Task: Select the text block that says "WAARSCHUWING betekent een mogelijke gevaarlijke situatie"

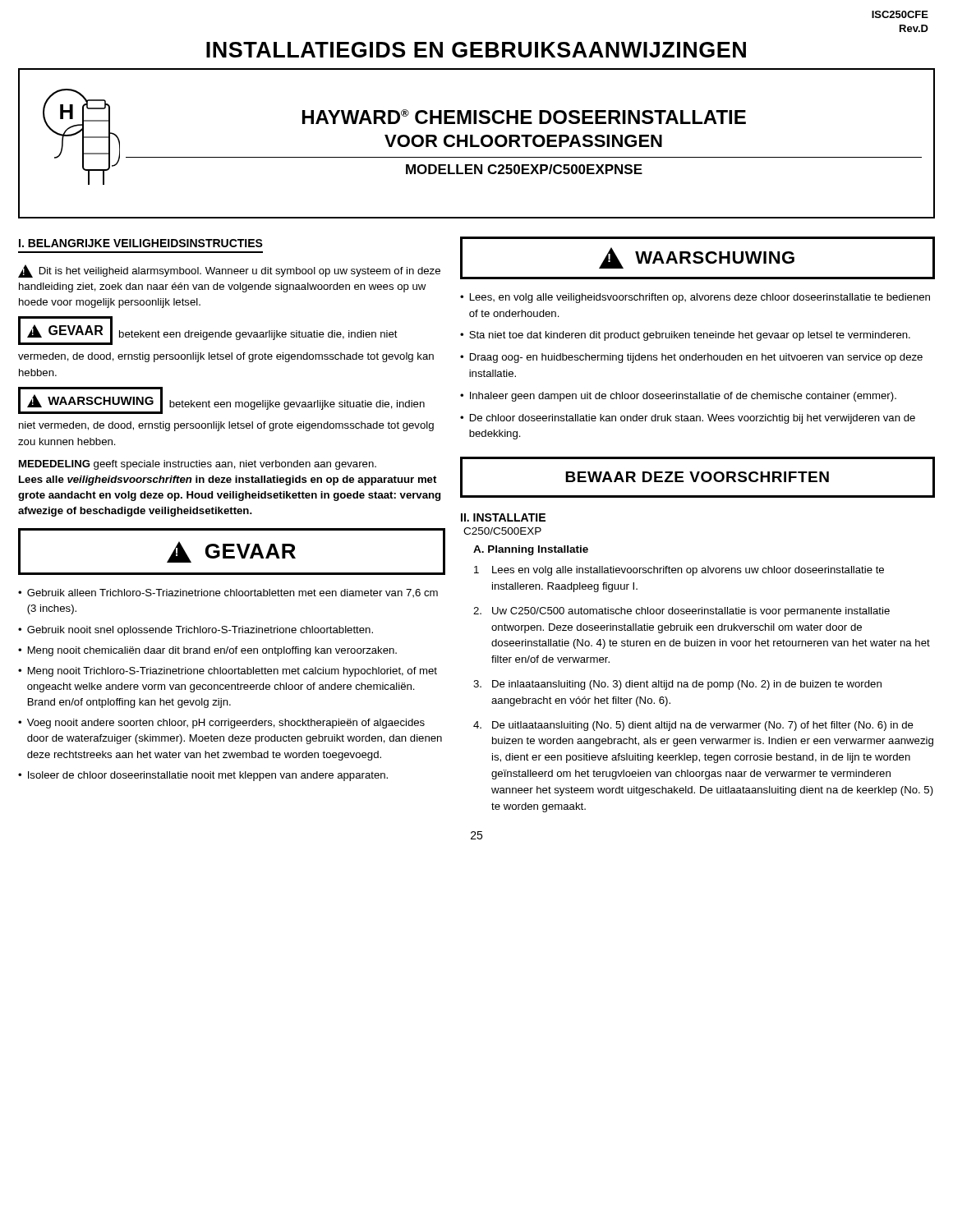Action: 226,417
